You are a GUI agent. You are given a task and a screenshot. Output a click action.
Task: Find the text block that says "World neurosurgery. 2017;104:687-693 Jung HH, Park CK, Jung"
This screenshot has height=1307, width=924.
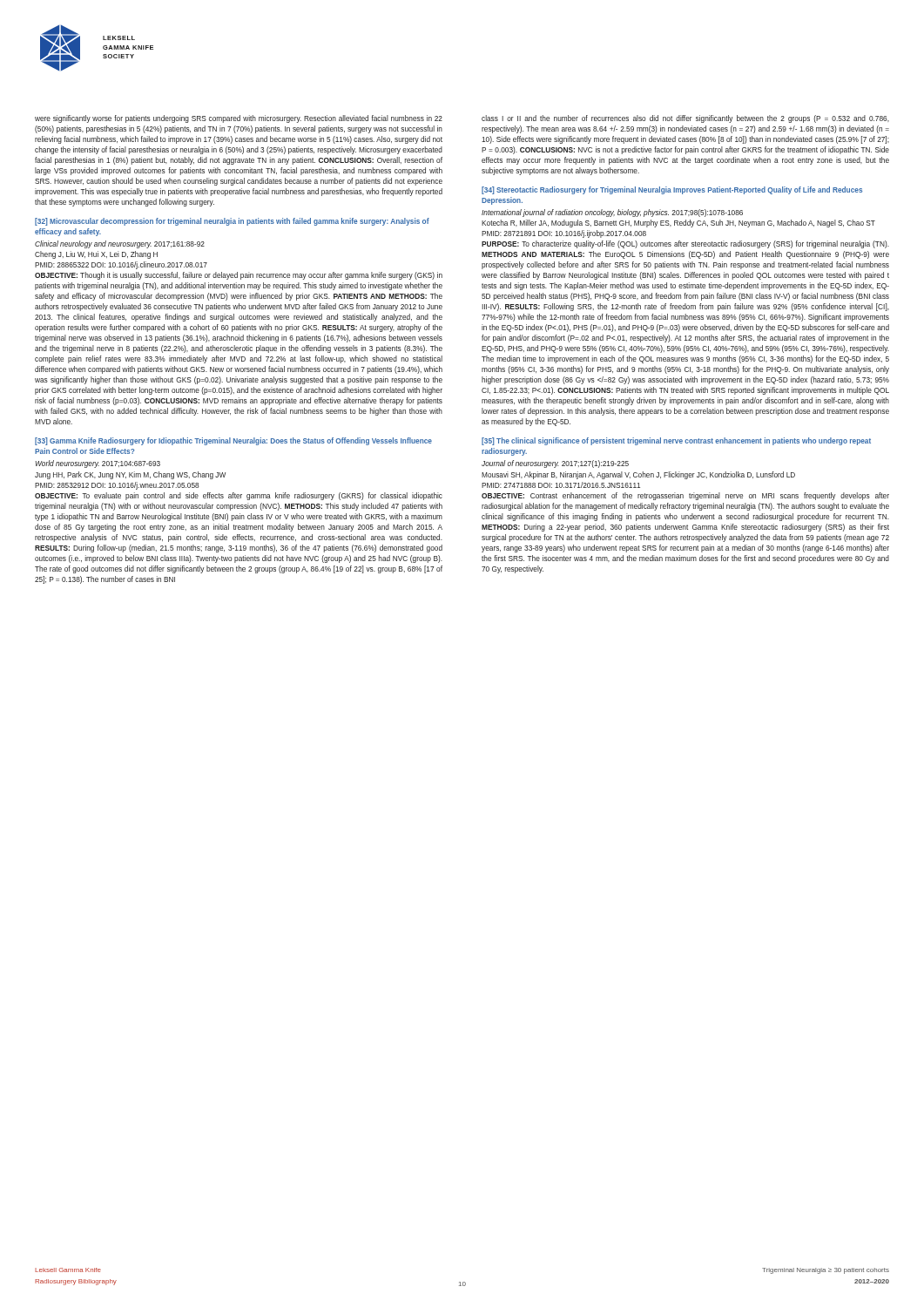point(239,522)
